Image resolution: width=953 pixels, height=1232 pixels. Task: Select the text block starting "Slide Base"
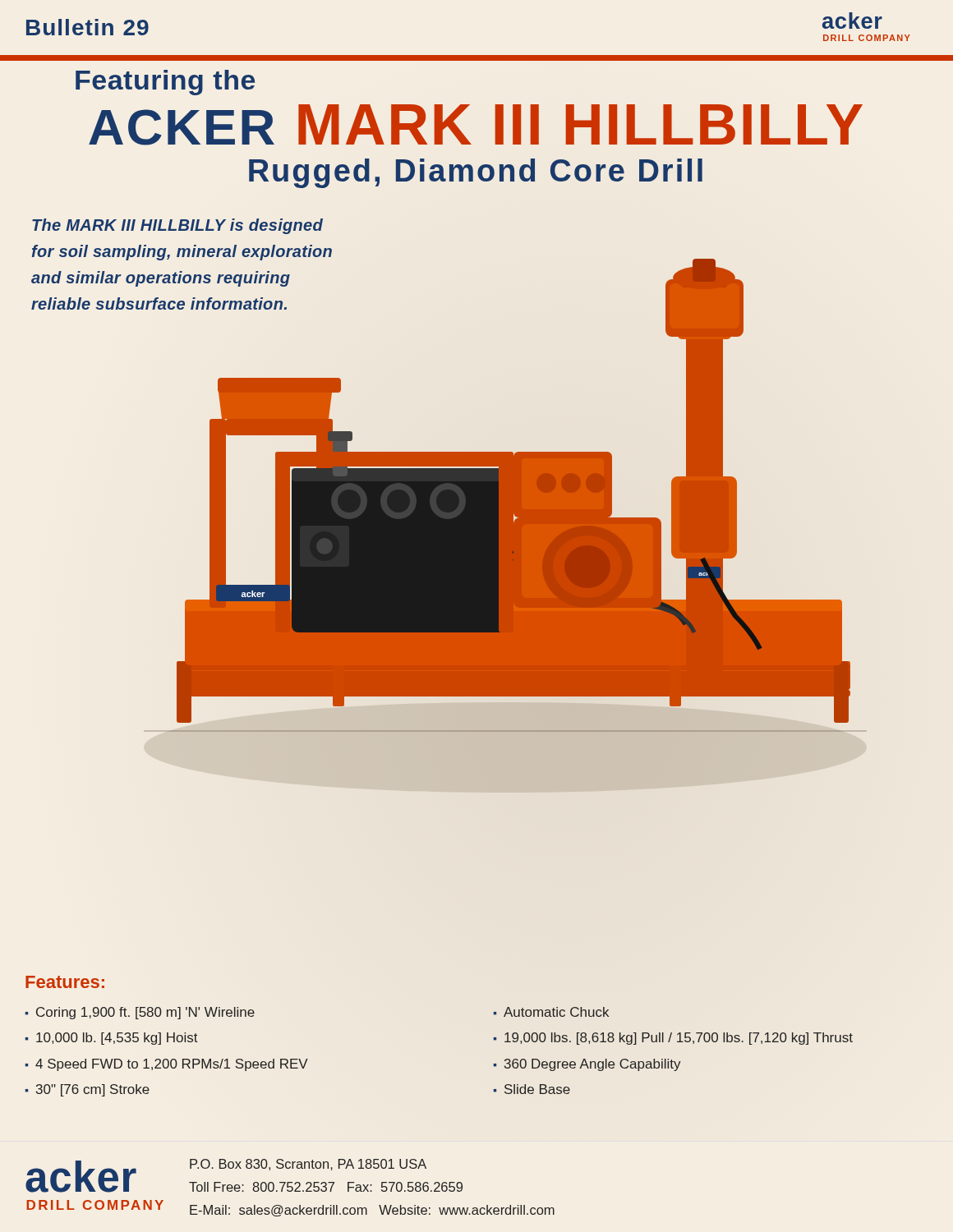537,1089
